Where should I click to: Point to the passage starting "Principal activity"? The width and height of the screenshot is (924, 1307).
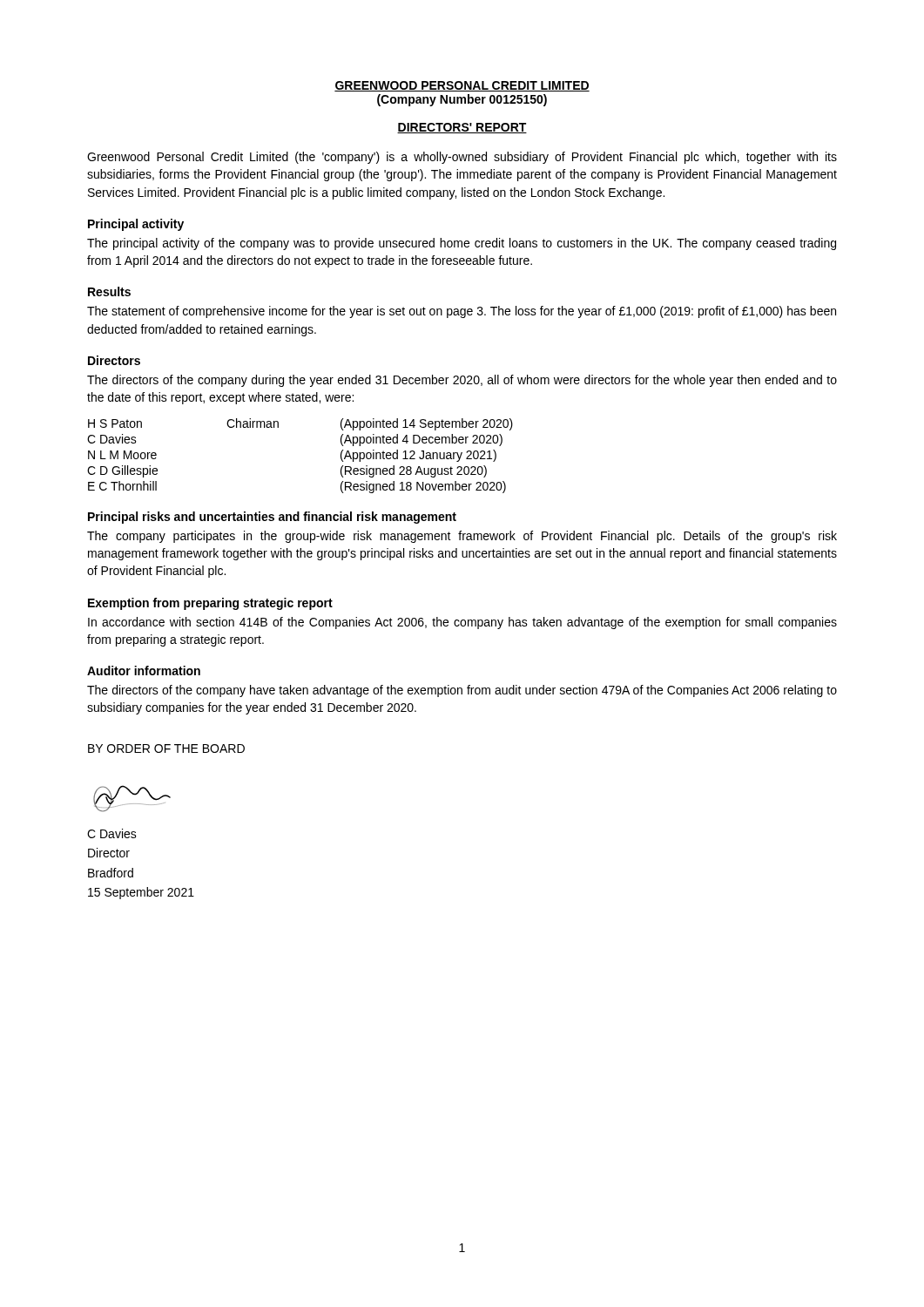point(136,224)
